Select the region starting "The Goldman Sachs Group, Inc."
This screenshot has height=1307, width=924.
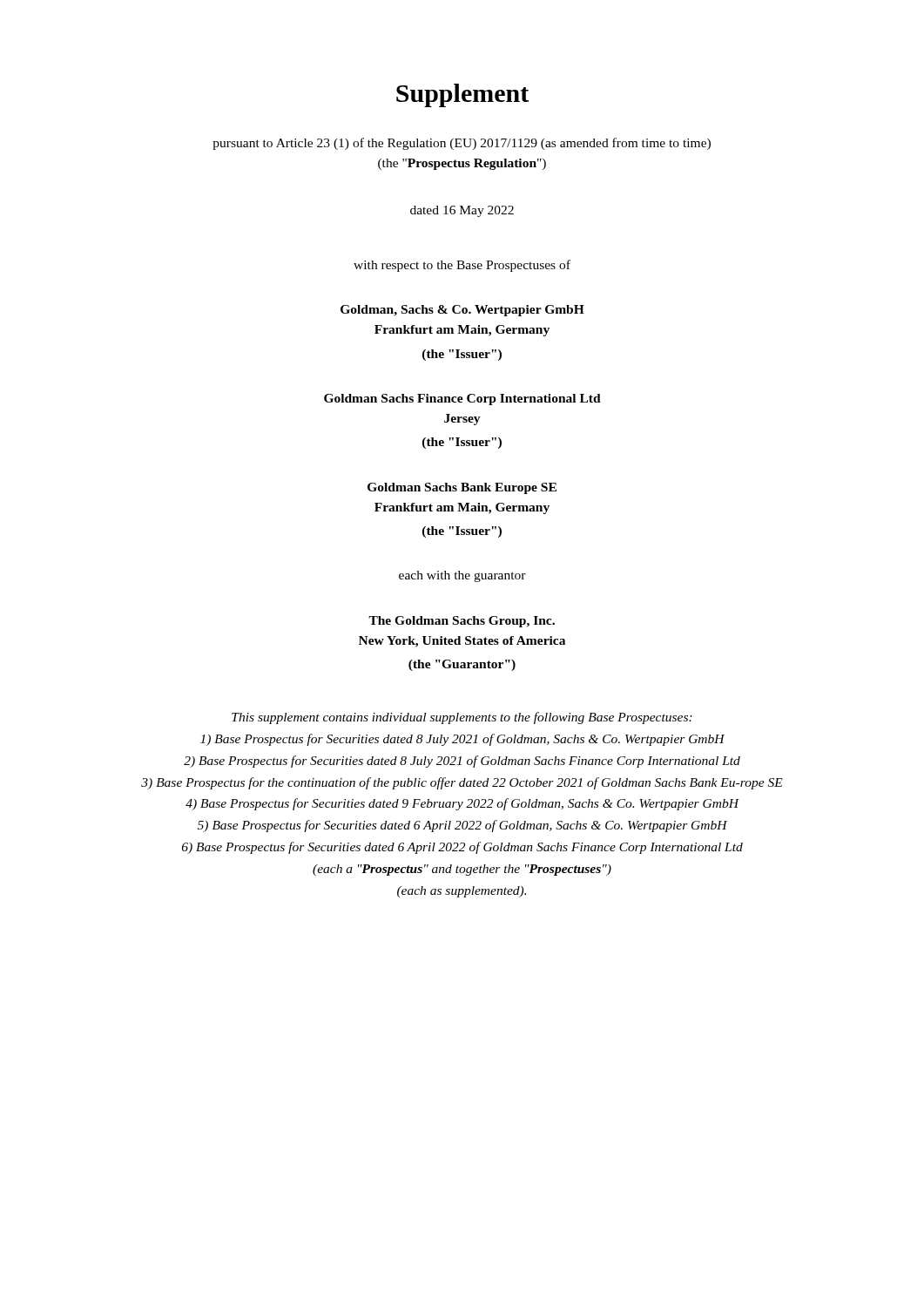click(x=462, y=630)
